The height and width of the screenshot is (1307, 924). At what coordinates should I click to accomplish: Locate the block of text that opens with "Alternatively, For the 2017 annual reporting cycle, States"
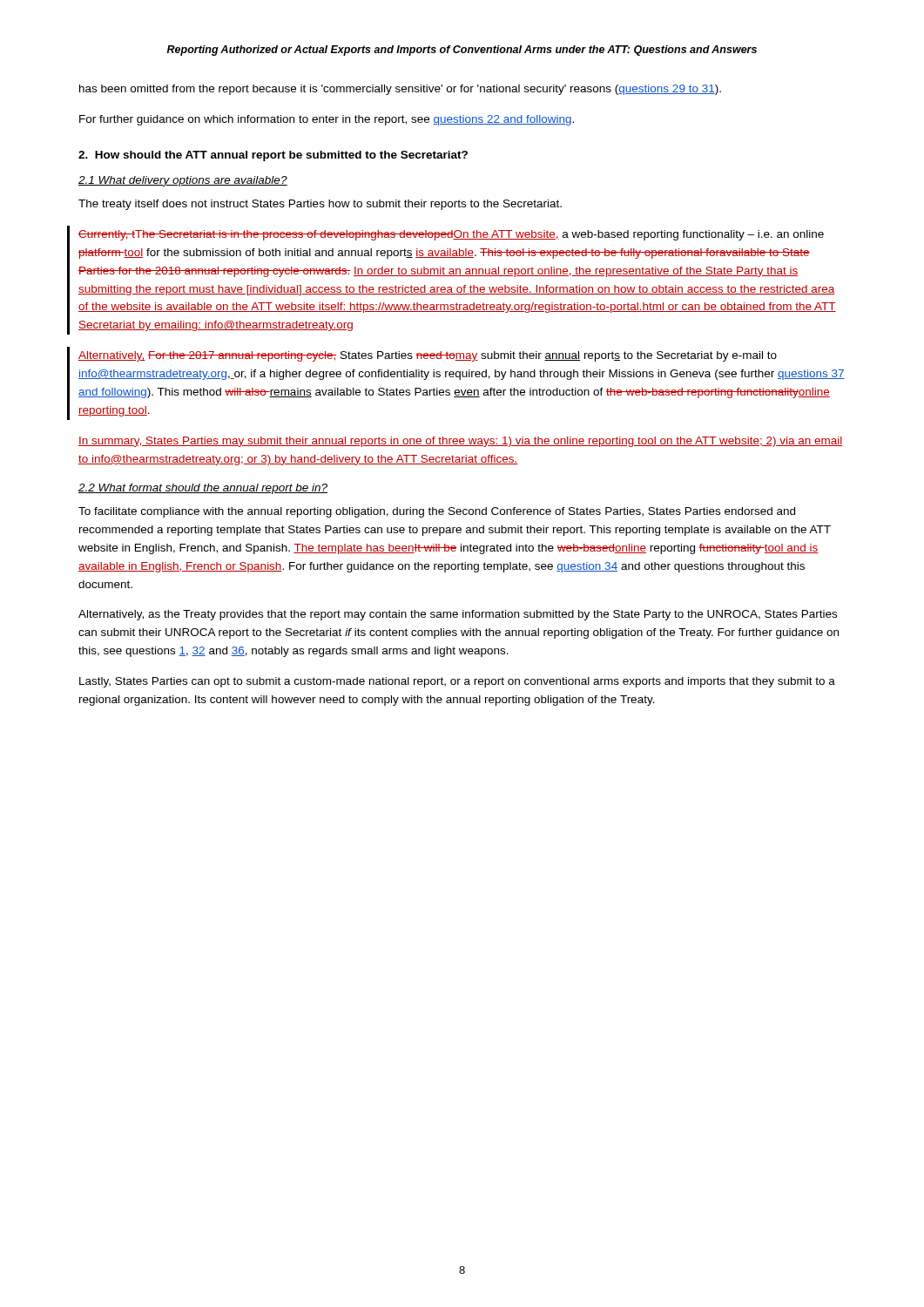pos(461,383)
